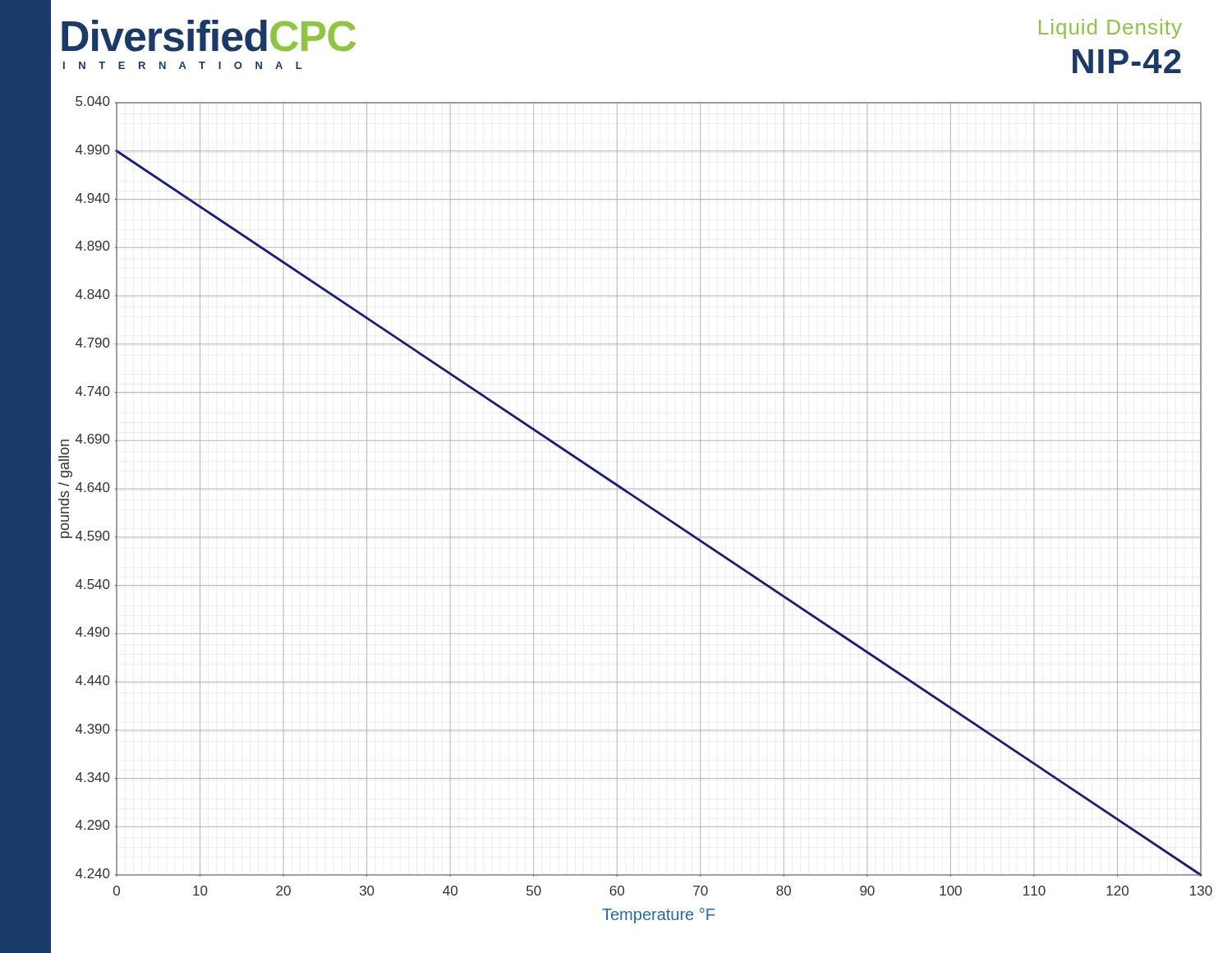Select the continuous plot
The image size is (1232, 953).
(634, 509)
